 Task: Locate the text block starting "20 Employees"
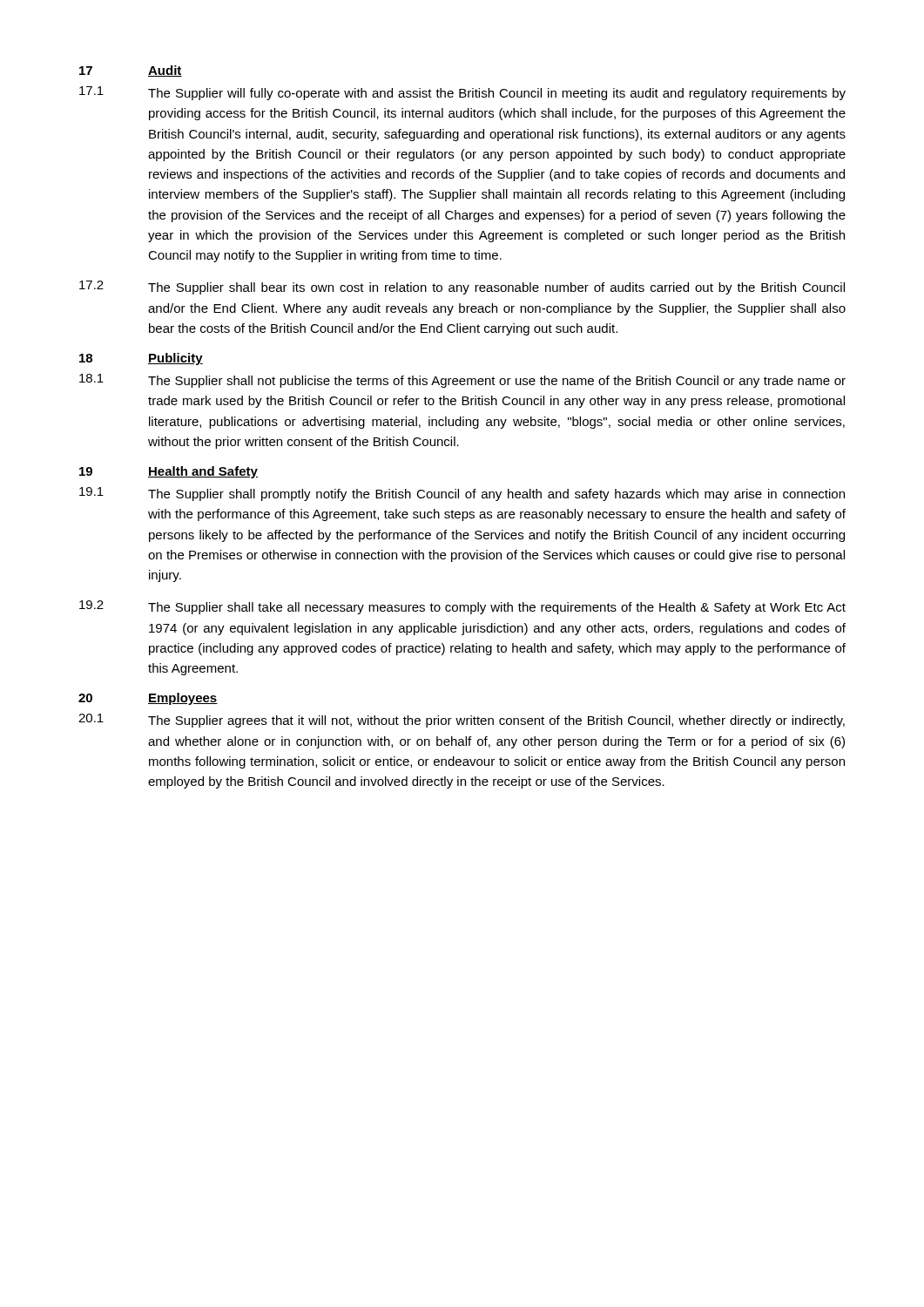tap(148, 698)
